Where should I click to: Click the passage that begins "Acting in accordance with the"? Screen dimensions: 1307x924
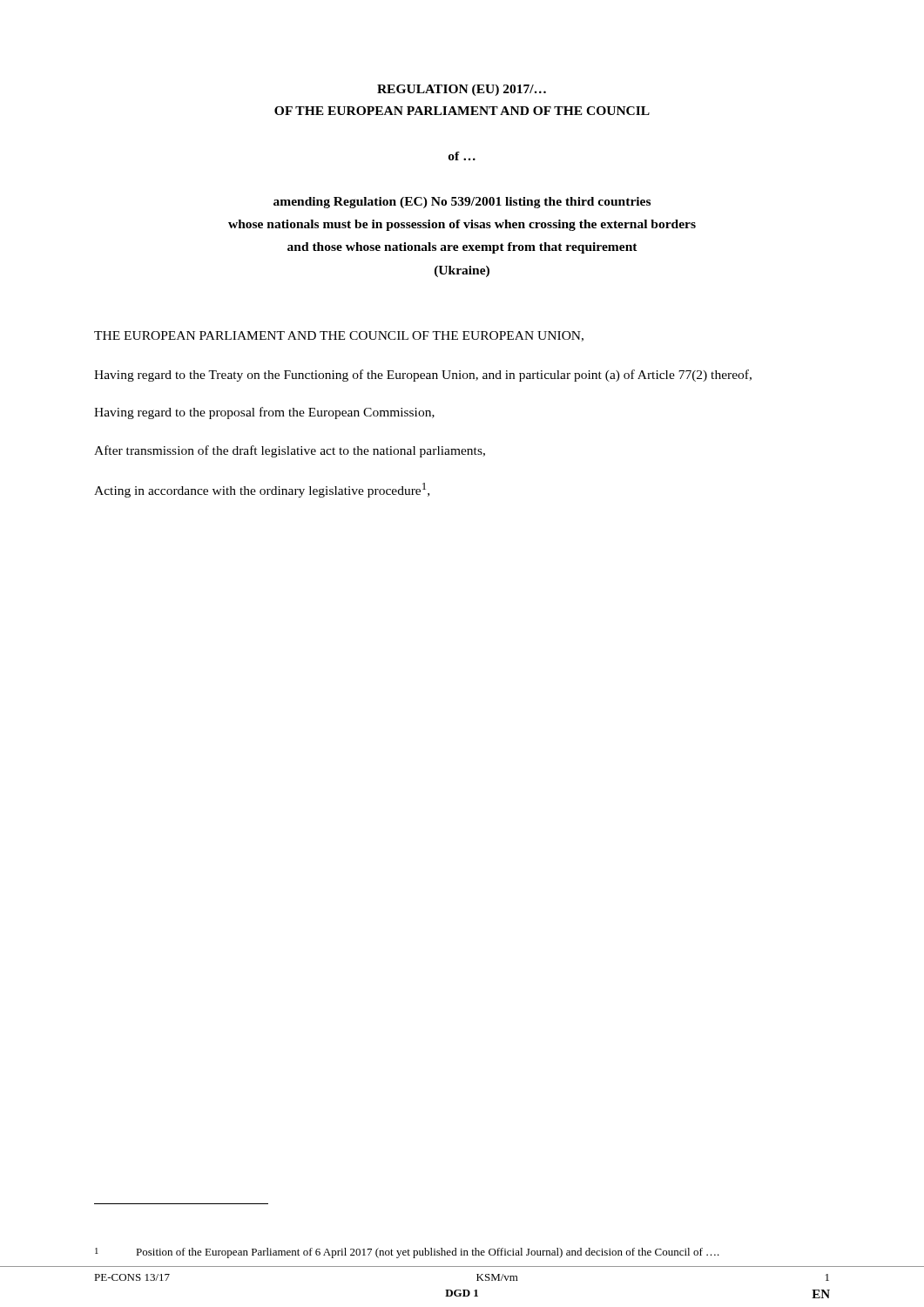[x=262, y=488]
